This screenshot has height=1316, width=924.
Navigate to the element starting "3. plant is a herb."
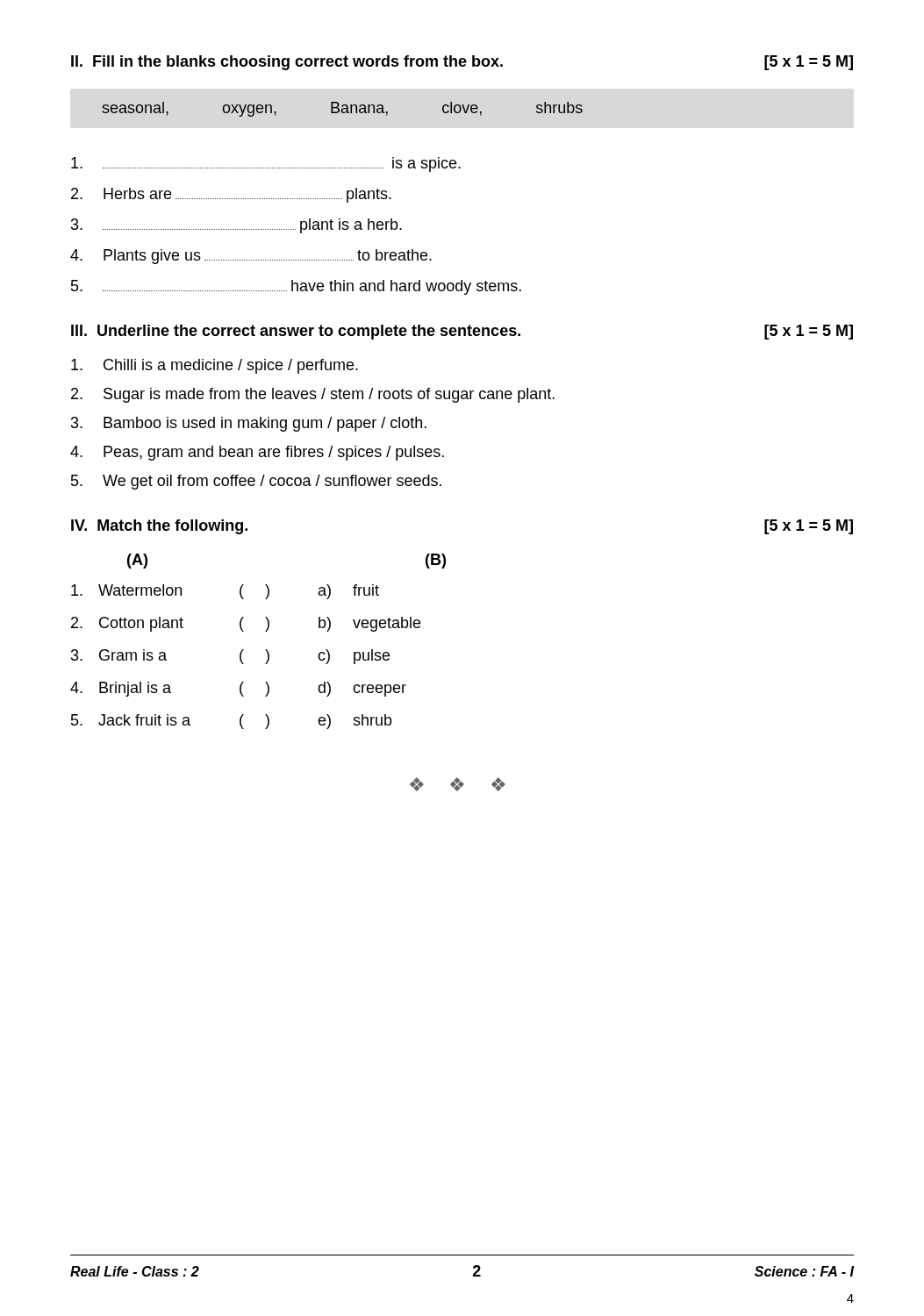237,225
